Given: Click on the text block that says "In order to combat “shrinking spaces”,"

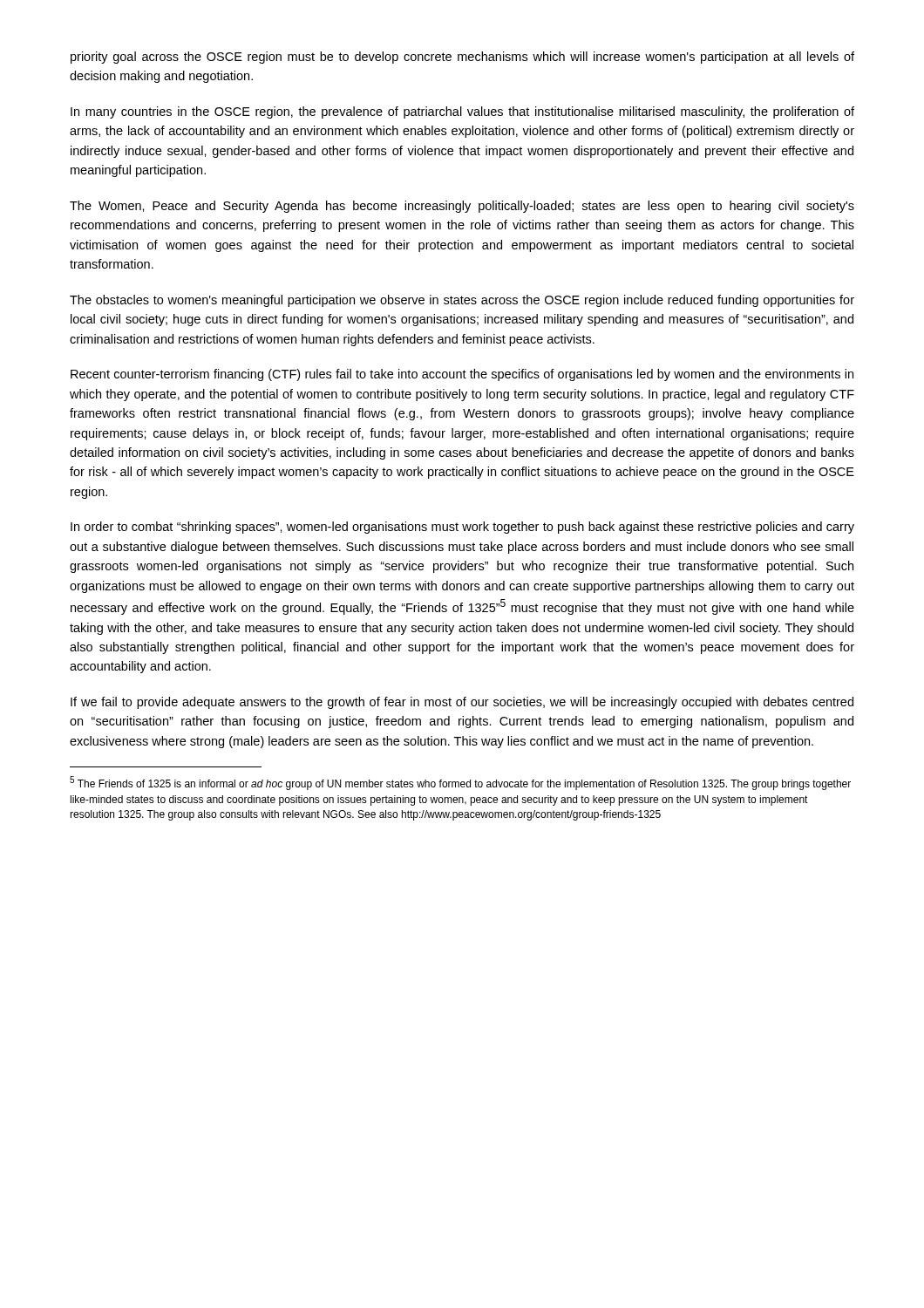Looking at the screenshot, I should (462, 597).
